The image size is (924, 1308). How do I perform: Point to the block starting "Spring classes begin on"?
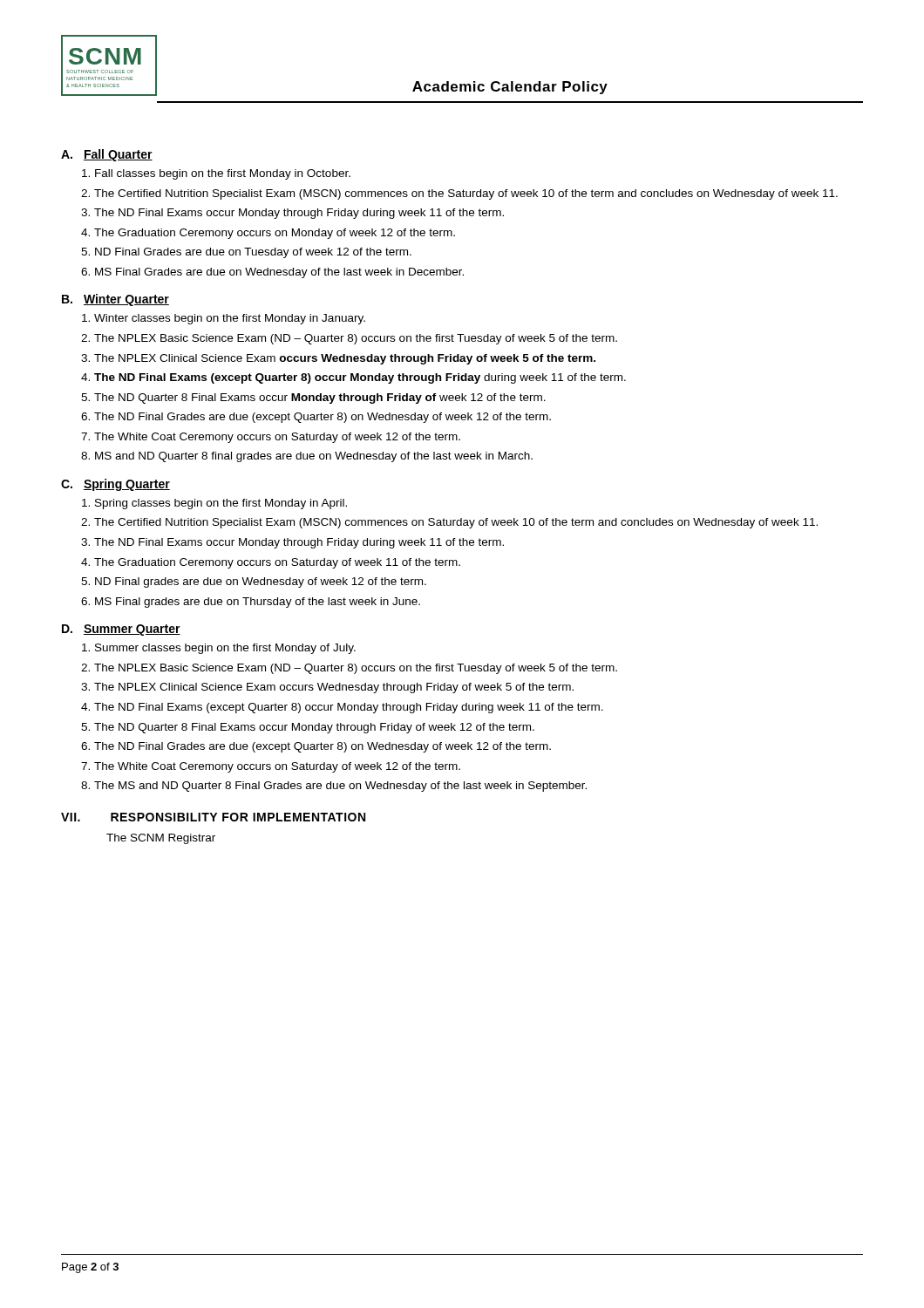[x=221, y=503]
